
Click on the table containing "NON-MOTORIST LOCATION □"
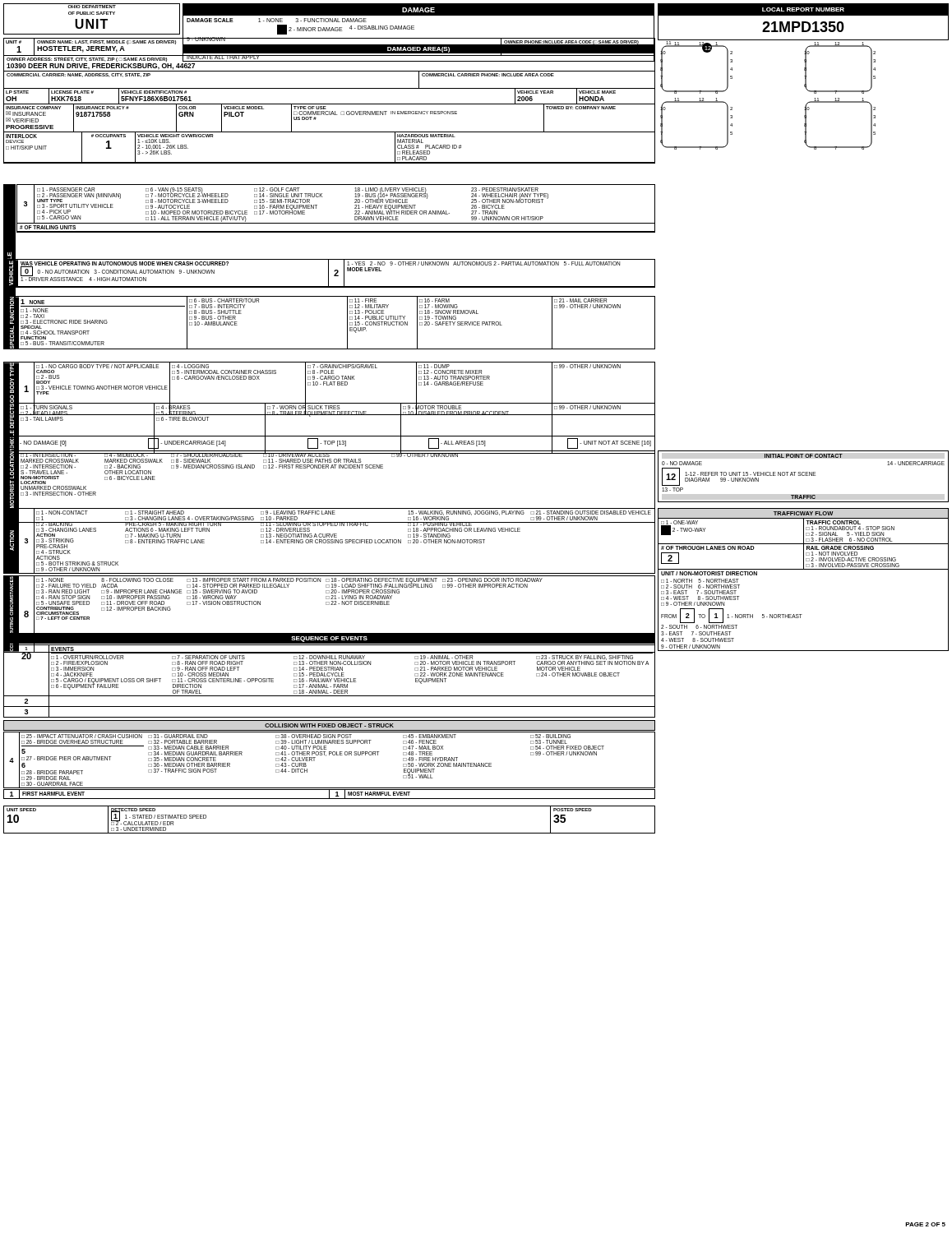pos(329,487)
